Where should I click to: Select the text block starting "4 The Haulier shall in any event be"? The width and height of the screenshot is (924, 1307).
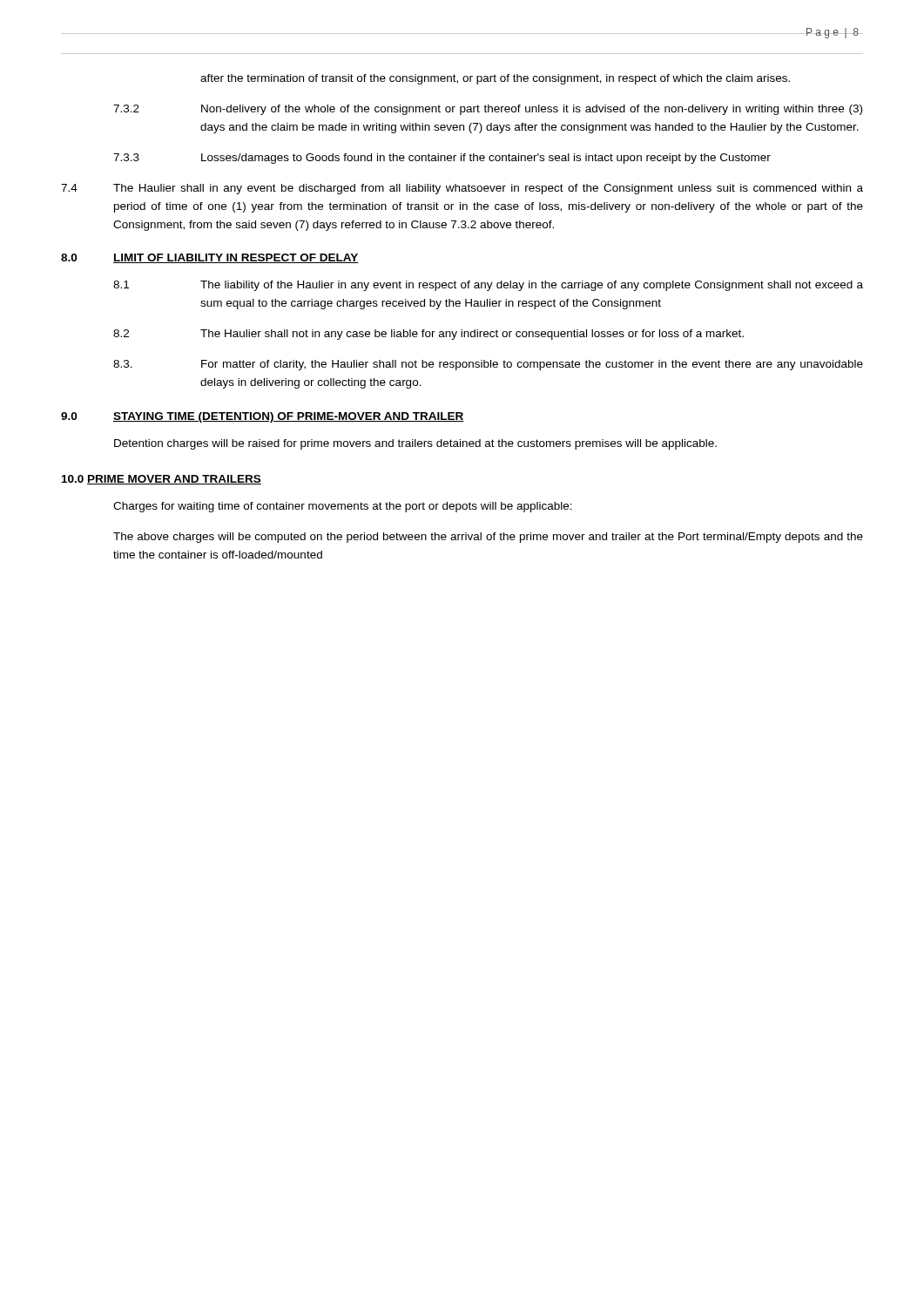point(462,207)
